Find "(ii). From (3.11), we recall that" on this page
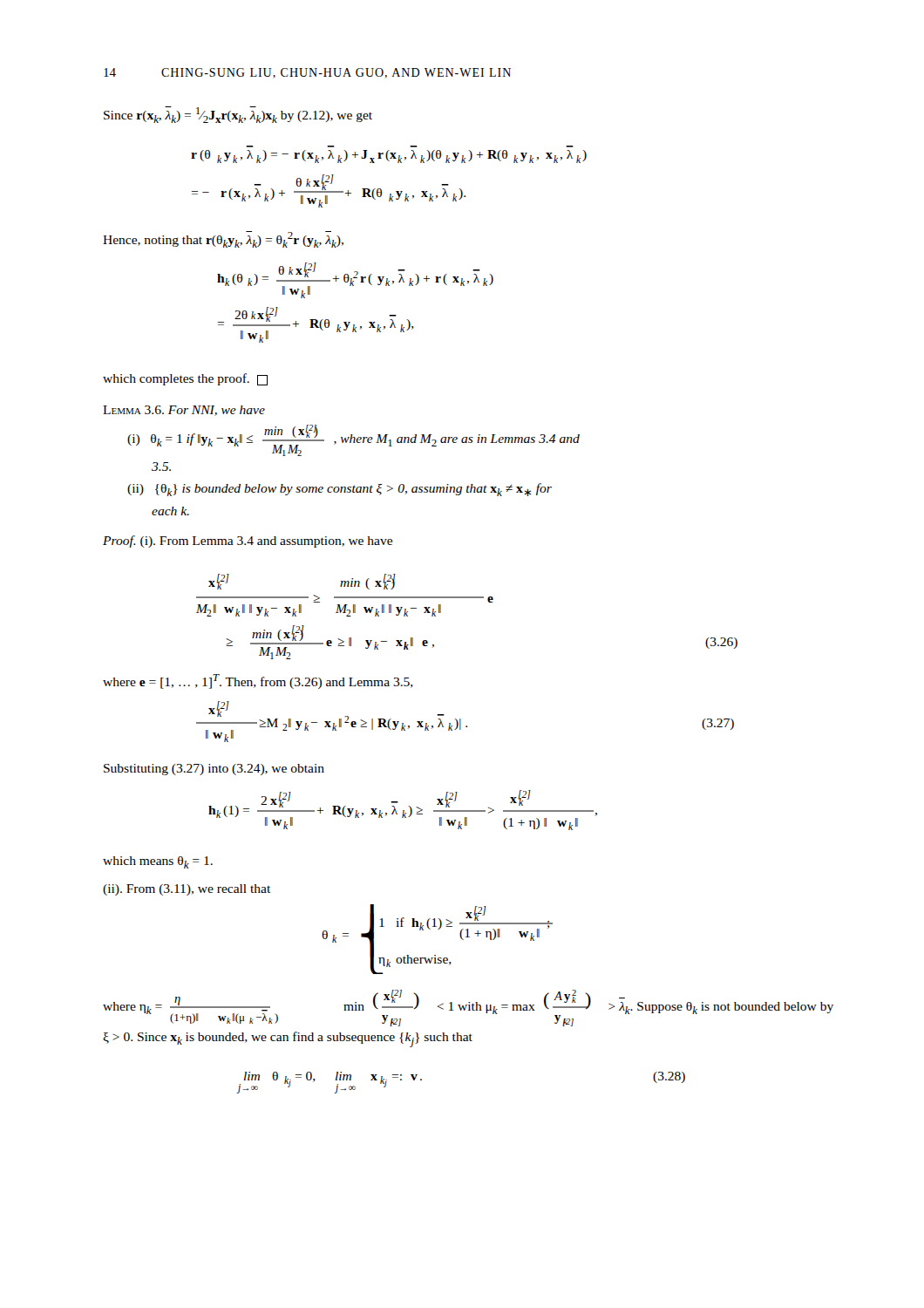This screenshot has height=1308, width=924. 187,888
